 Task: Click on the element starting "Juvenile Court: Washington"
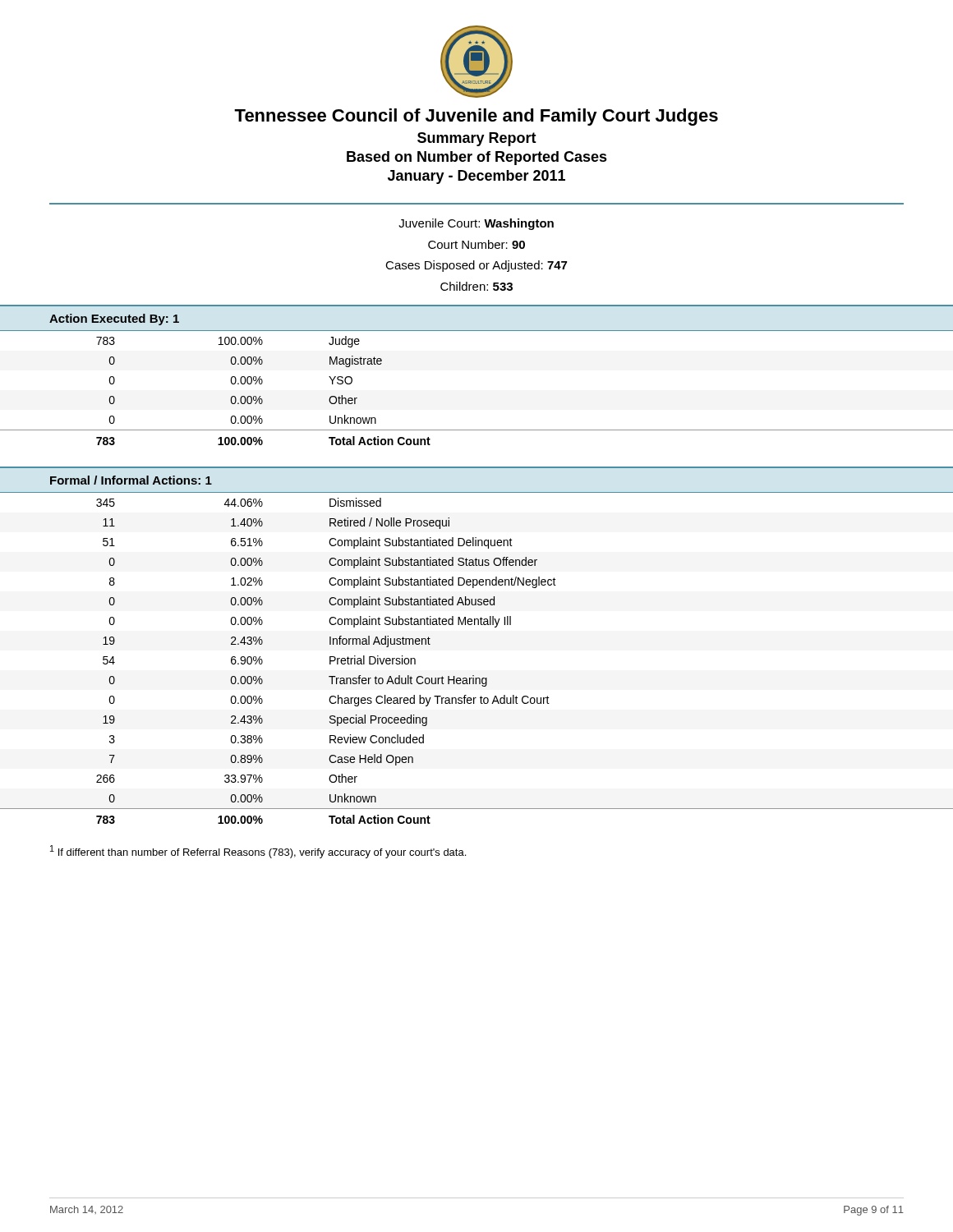coord(476,223)
